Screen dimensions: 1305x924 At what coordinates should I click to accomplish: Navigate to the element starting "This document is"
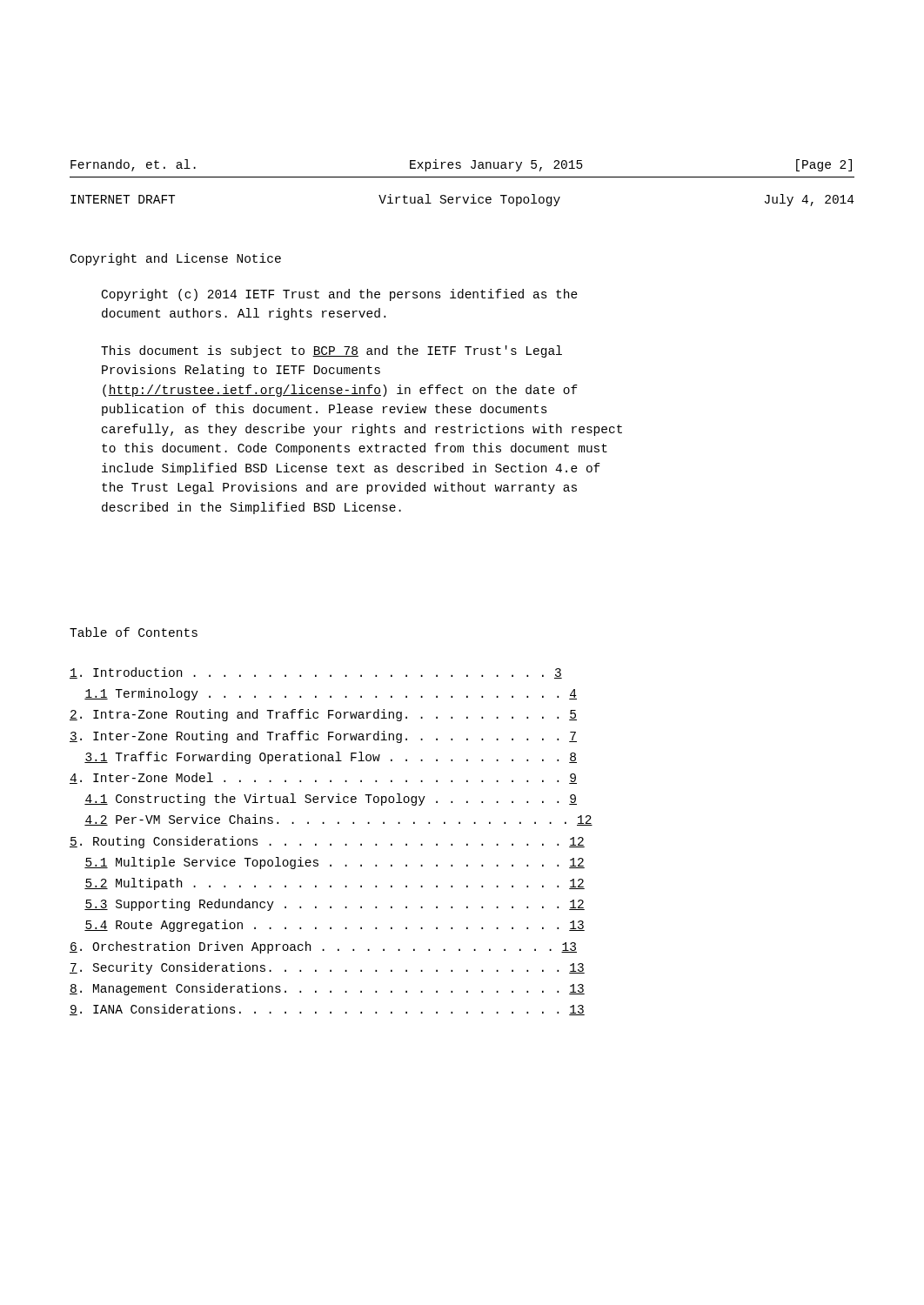pos(362,430)
